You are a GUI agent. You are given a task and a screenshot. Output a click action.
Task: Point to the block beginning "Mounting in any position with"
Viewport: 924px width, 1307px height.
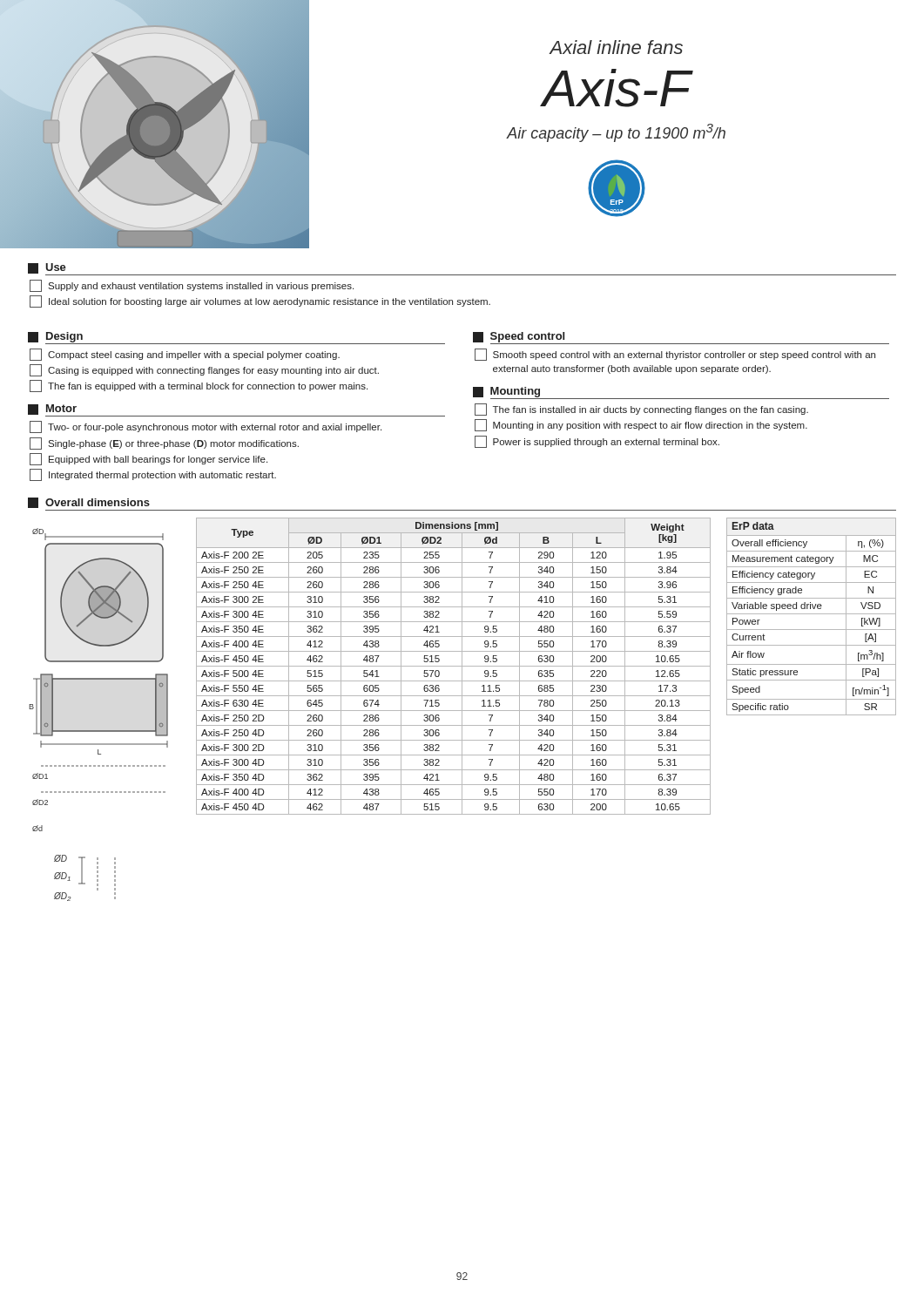point(641,426)
